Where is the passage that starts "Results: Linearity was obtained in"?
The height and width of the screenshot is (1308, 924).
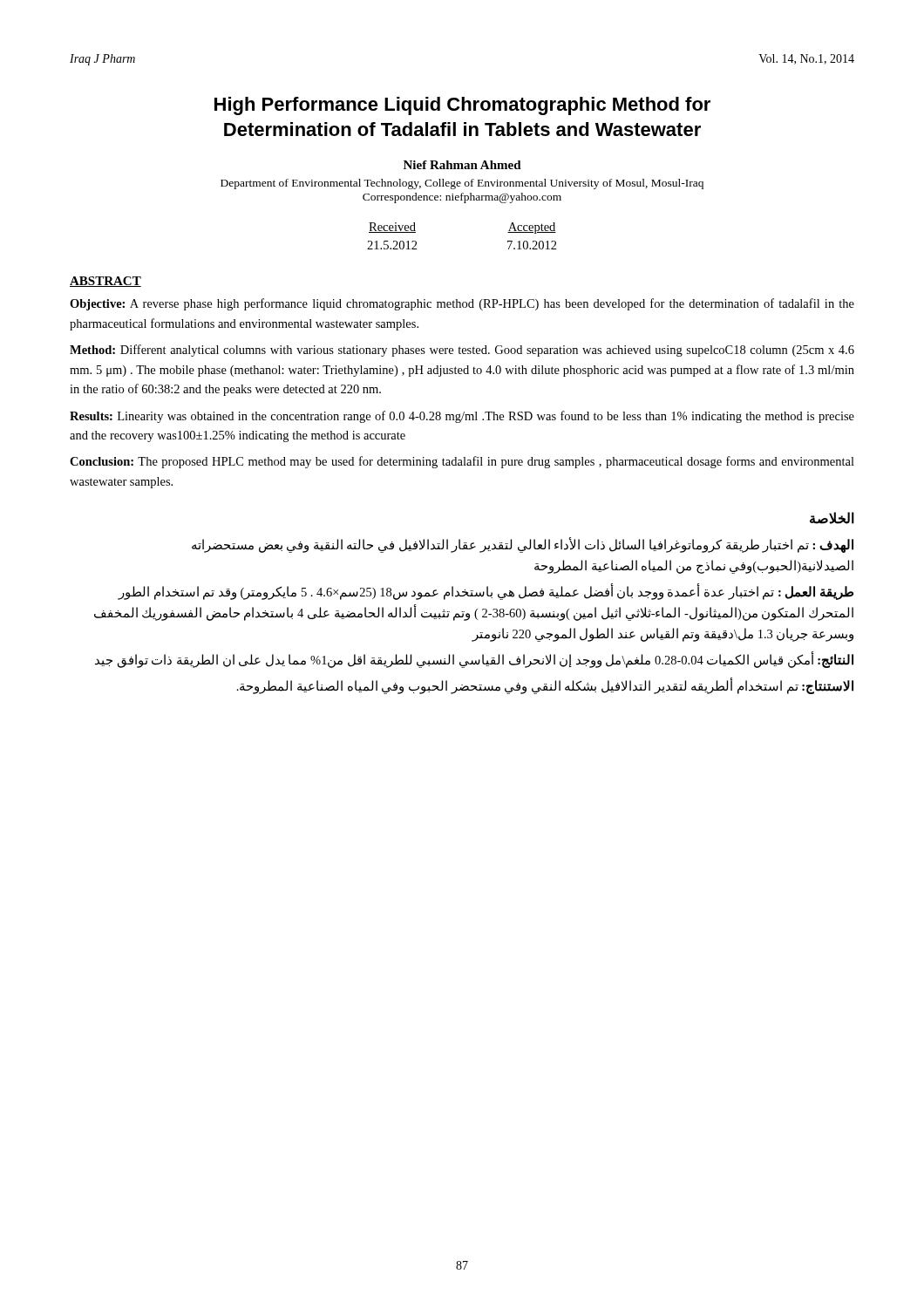pos(462,425)
